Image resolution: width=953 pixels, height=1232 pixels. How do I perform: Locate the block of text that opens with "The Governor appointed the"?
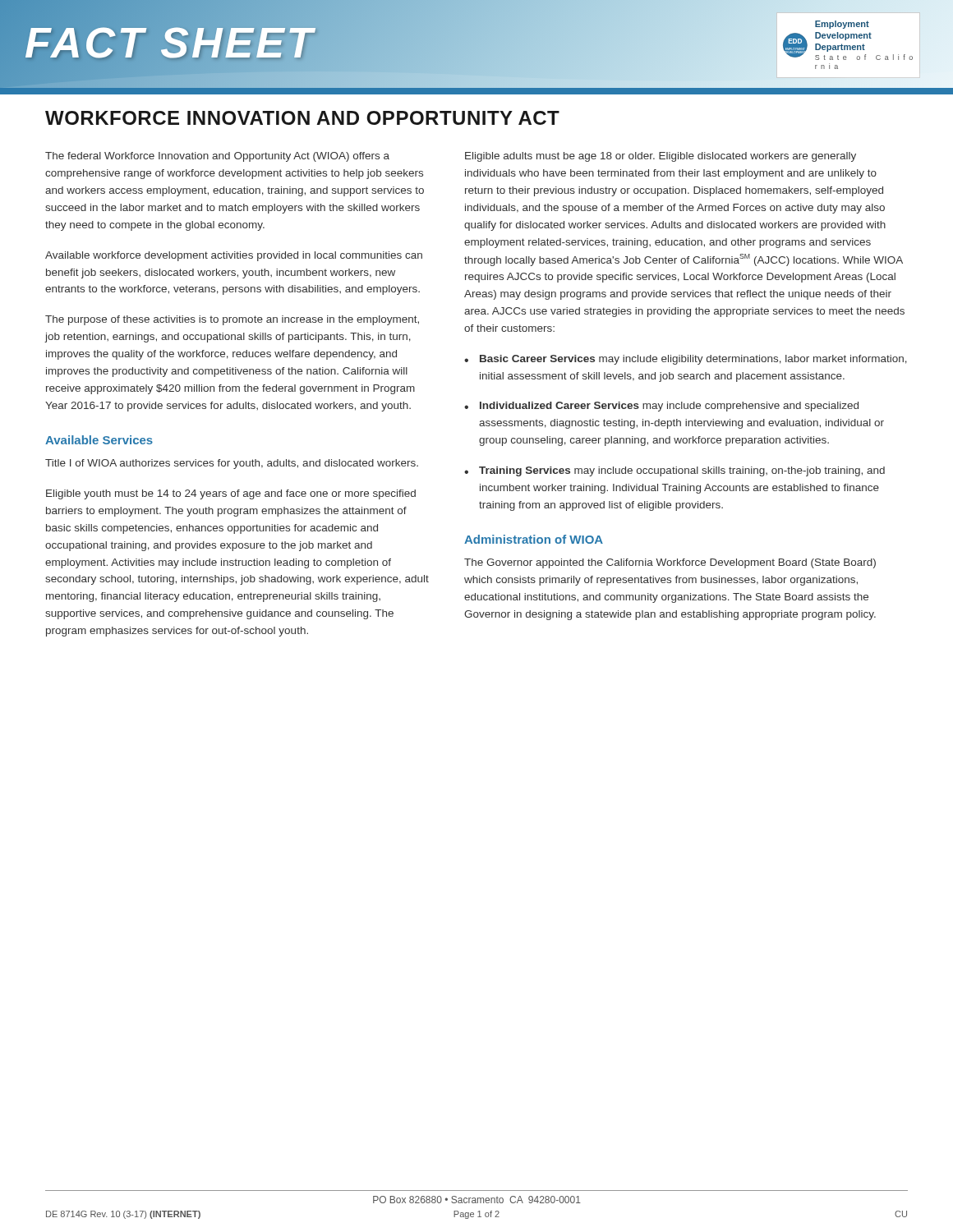click(670, 588)
